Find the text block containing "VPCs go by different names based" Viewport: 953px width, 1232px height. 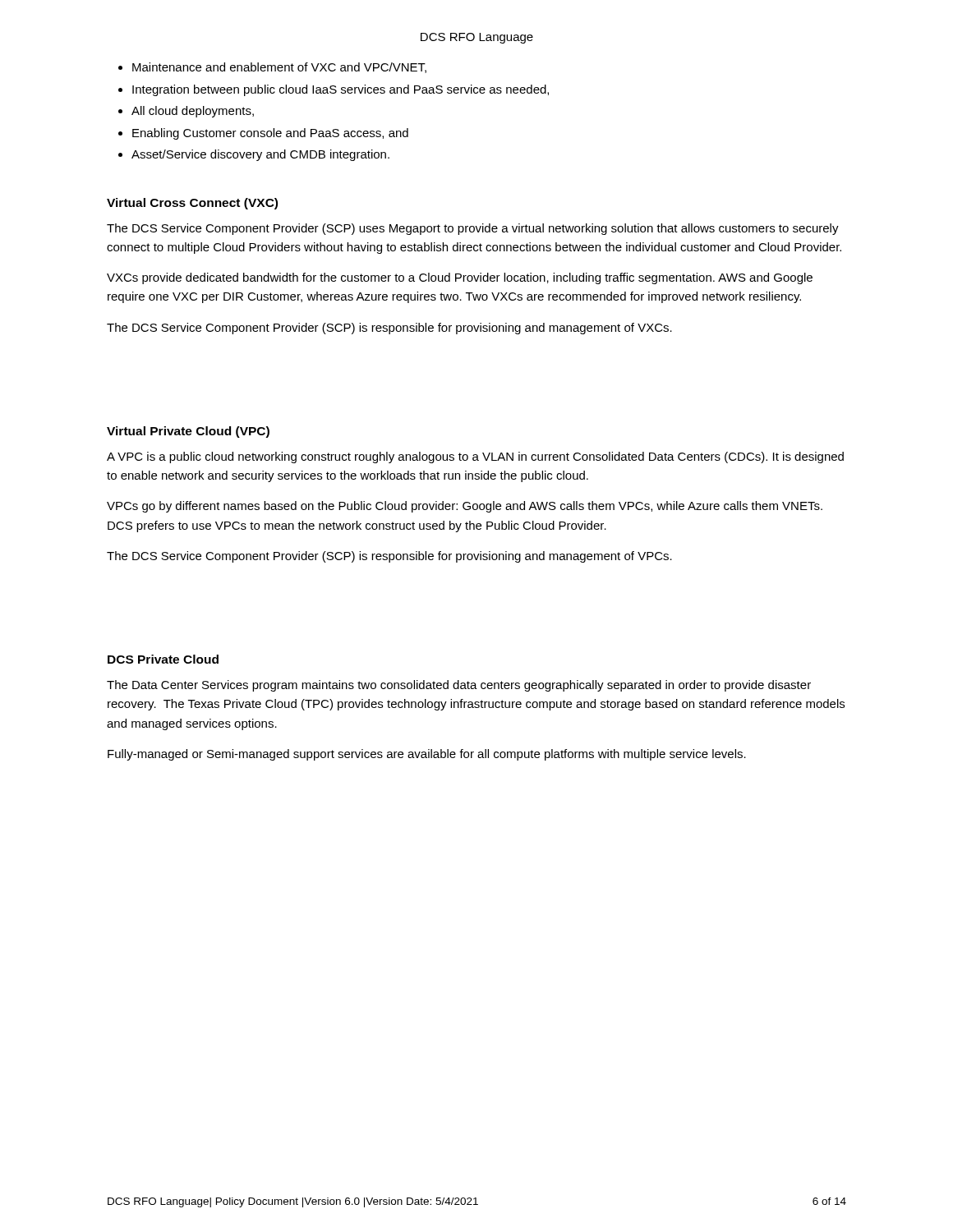(x=465, y=515)
